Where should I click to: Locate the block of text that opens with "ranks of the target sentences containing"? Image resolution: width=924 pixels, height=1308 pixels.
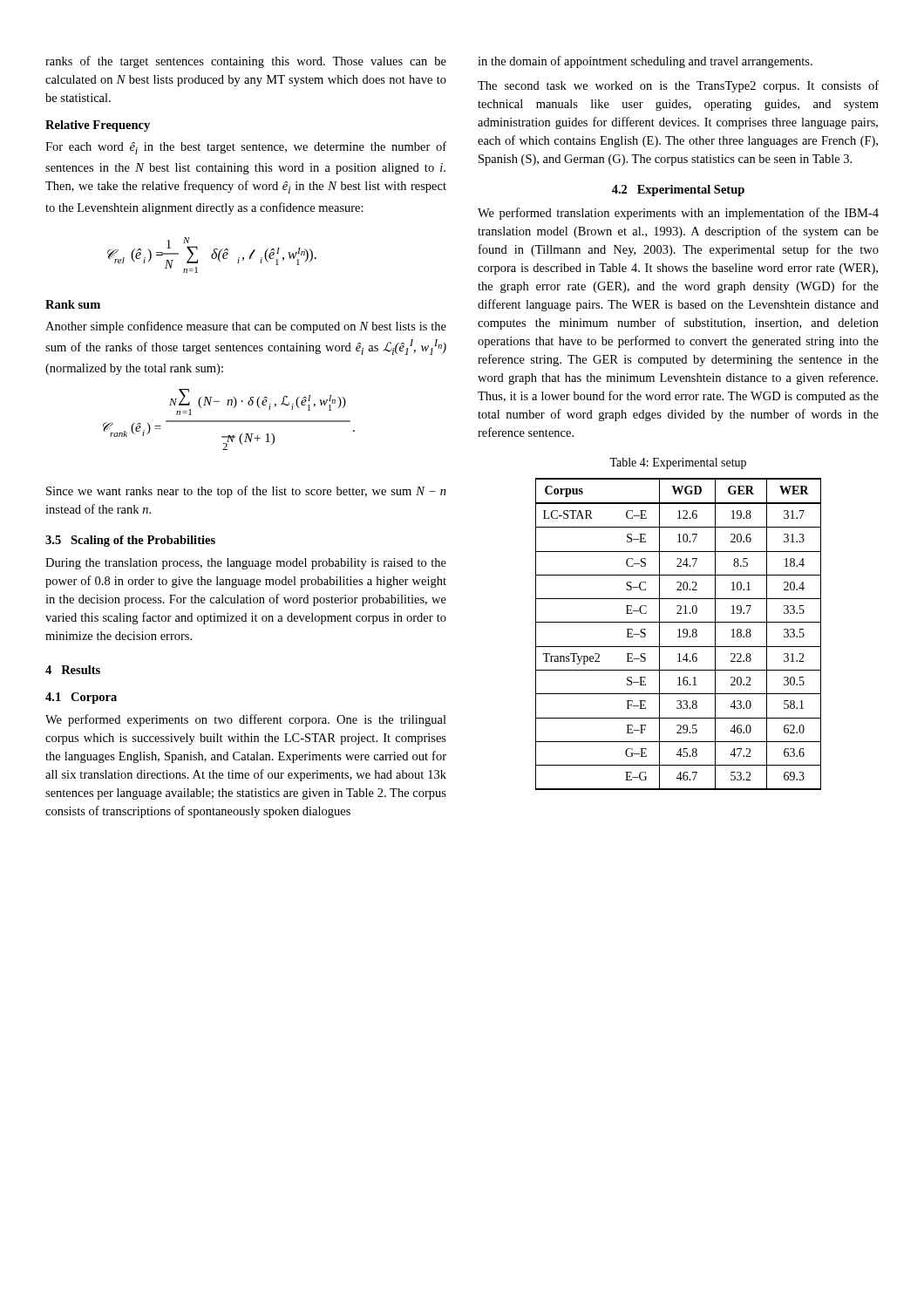pos(246,80)
